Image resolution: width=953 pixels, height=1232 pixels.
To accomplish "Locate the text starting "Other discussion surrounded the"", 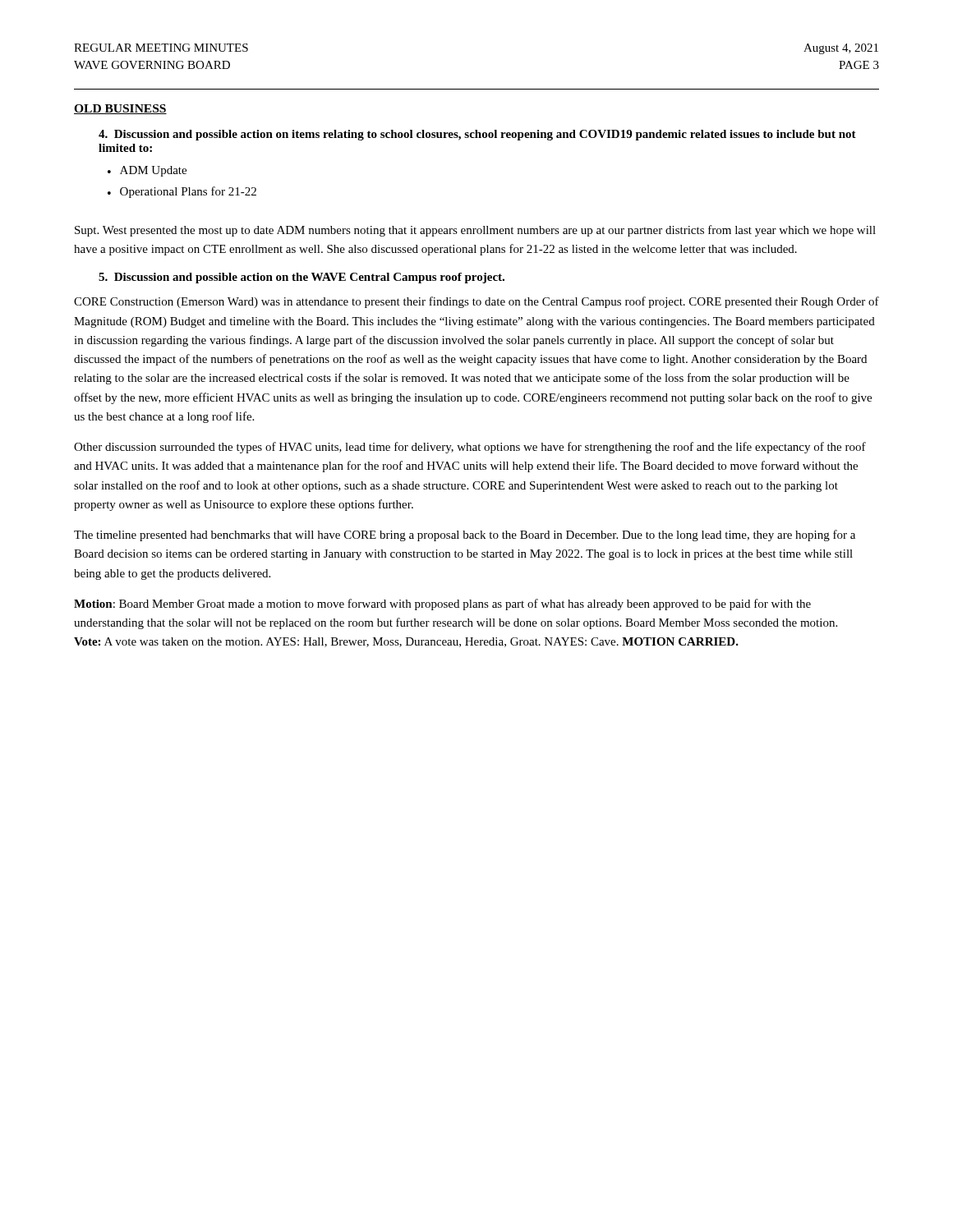I will (x=470, y=475).
